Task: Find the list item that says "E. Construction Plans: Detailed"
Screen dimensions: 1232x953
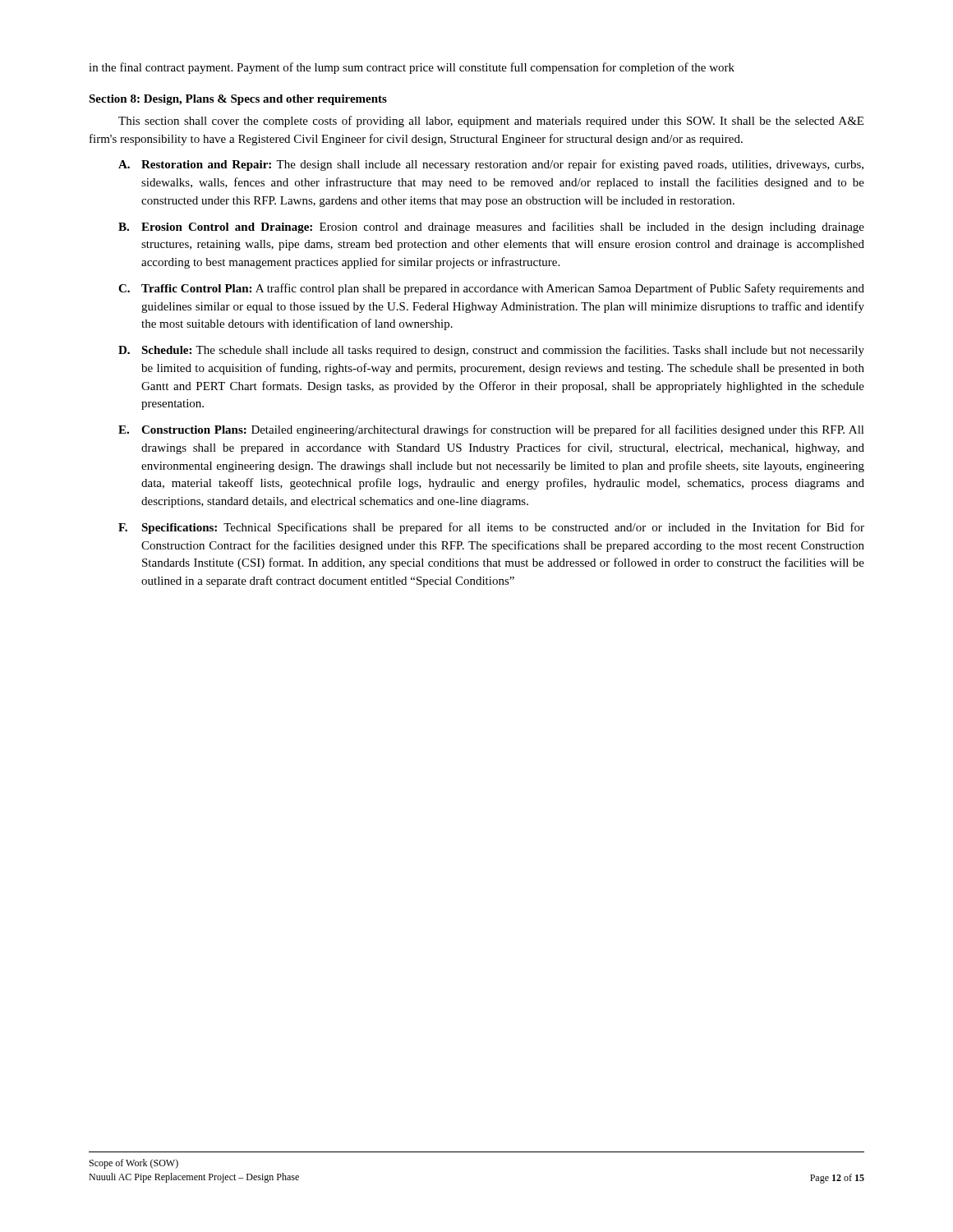Action: 491,466
